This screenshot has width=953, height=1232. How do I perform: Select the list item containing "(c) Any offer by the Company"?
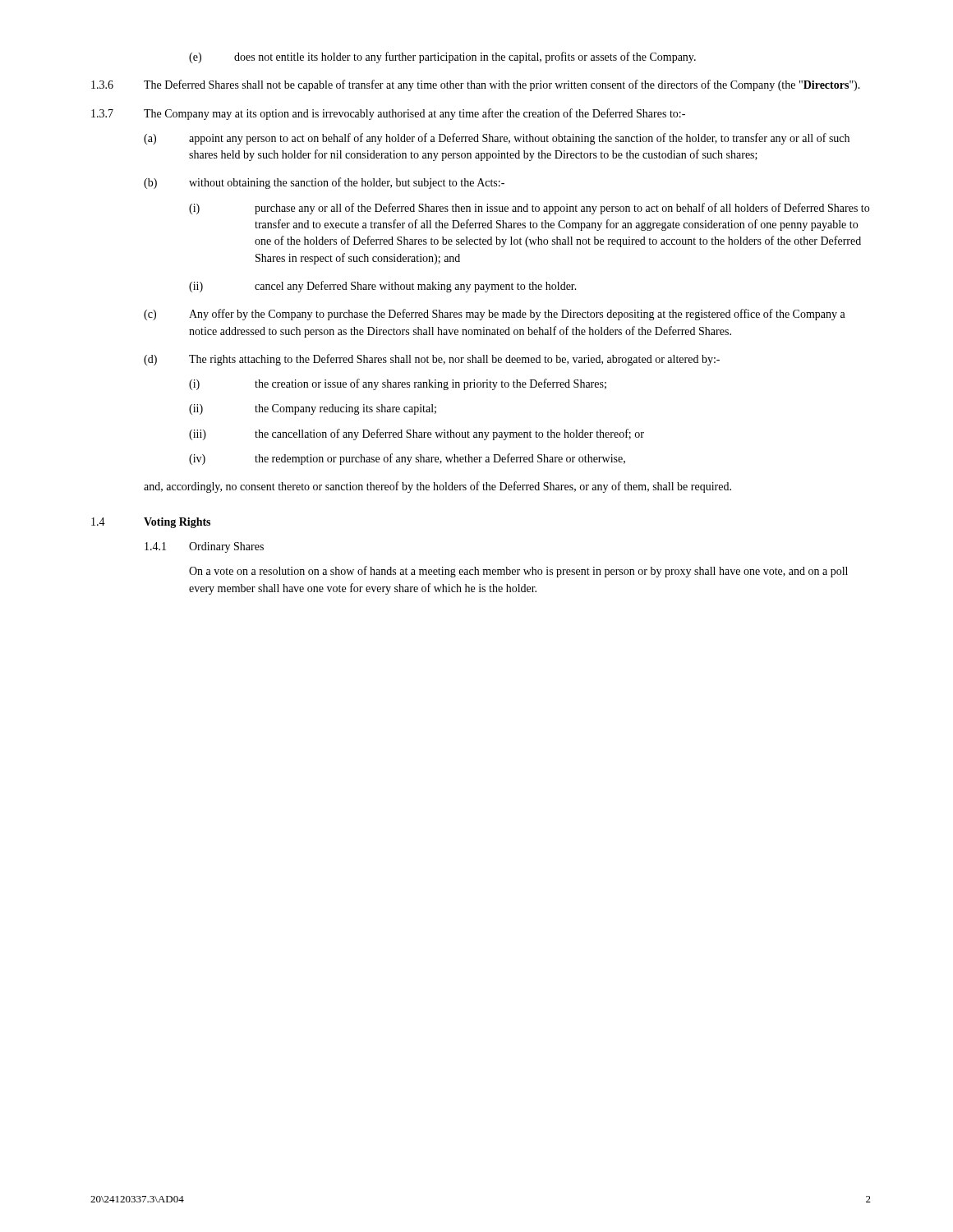pyautogui.click(x=507, y=323)
